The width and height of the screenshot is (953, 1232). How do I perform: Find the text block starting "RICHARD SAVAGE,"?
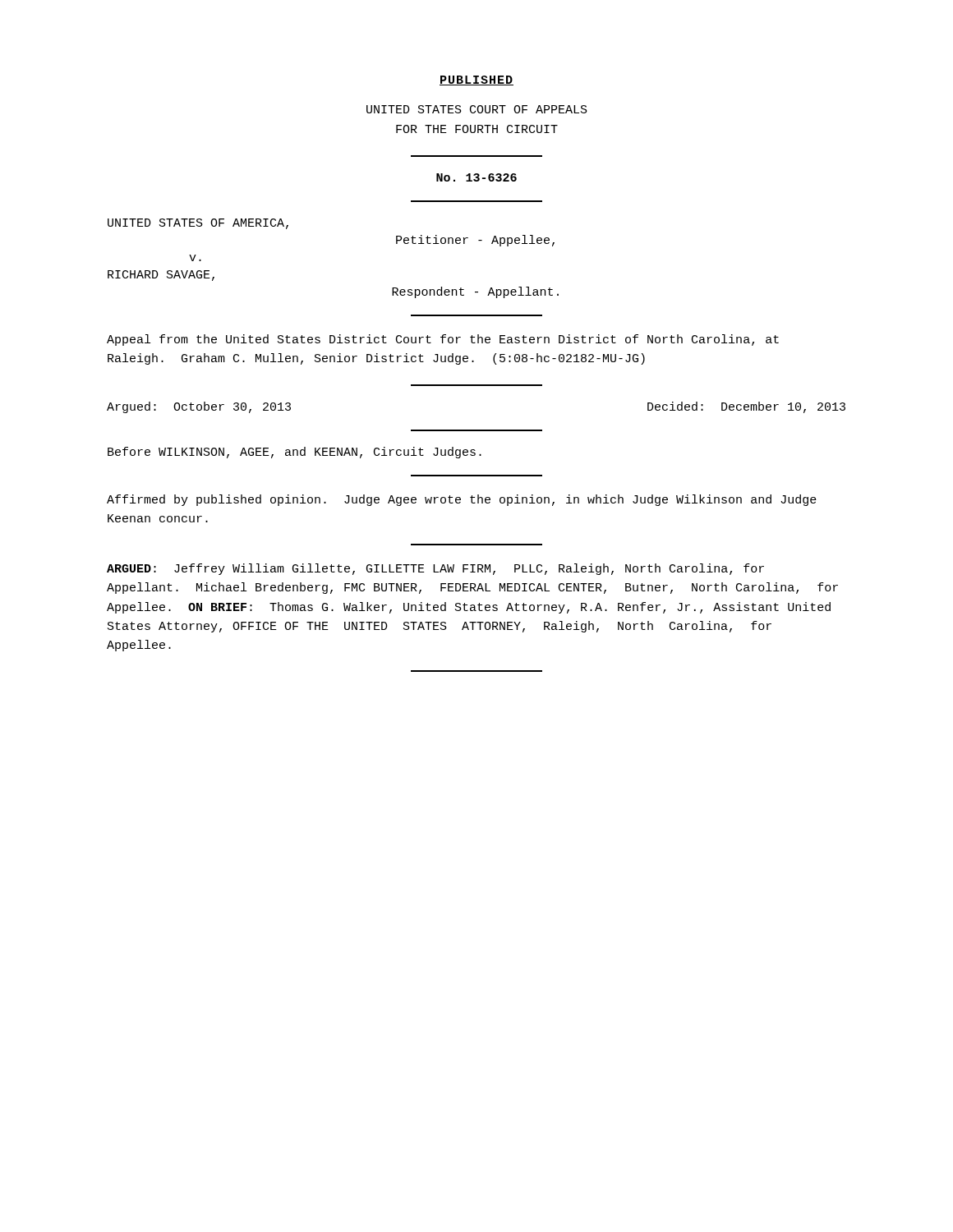coord(162,276)
